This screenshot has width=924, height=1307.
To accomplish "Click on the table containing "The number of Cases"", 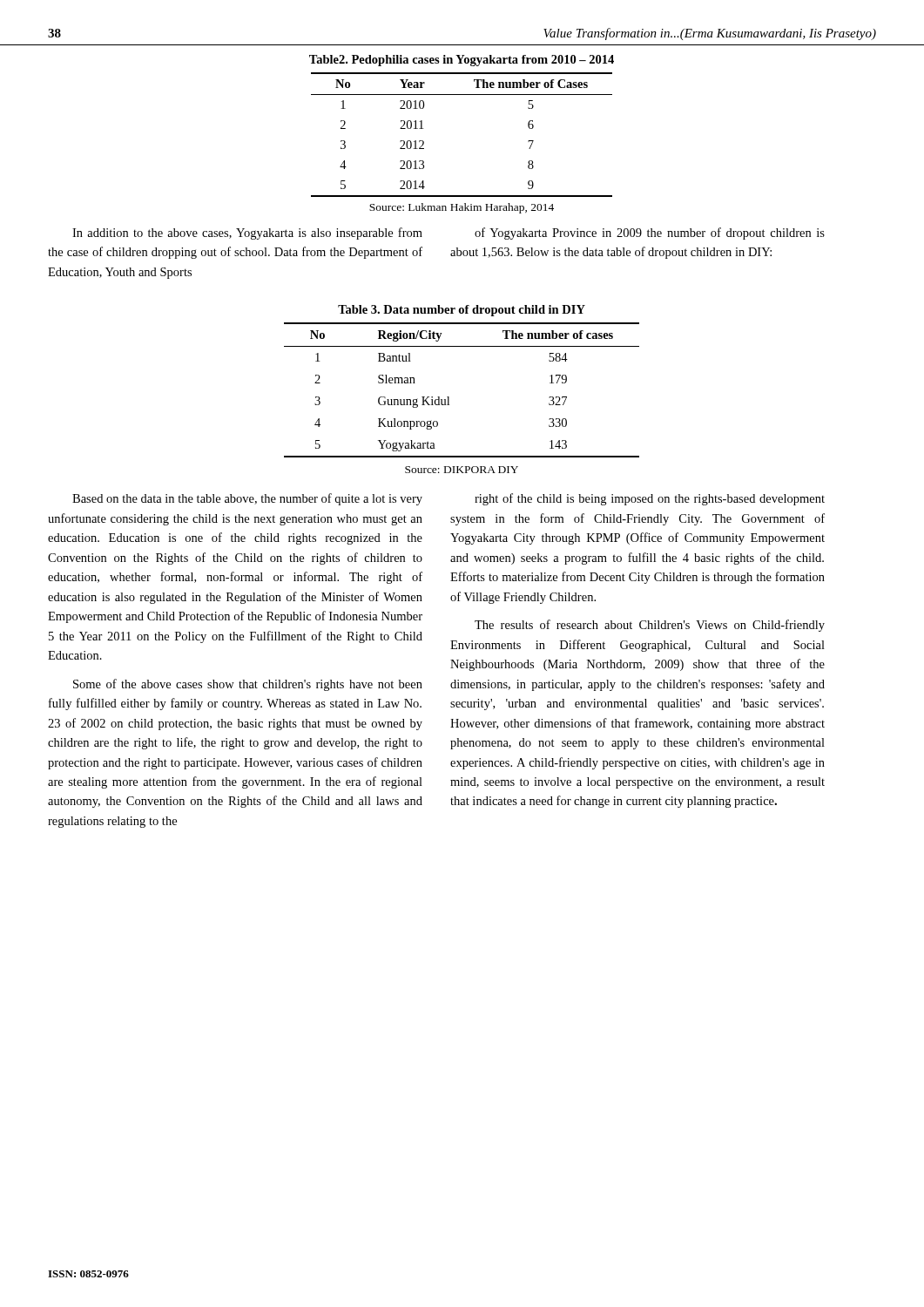I will (x=462, y=125).
